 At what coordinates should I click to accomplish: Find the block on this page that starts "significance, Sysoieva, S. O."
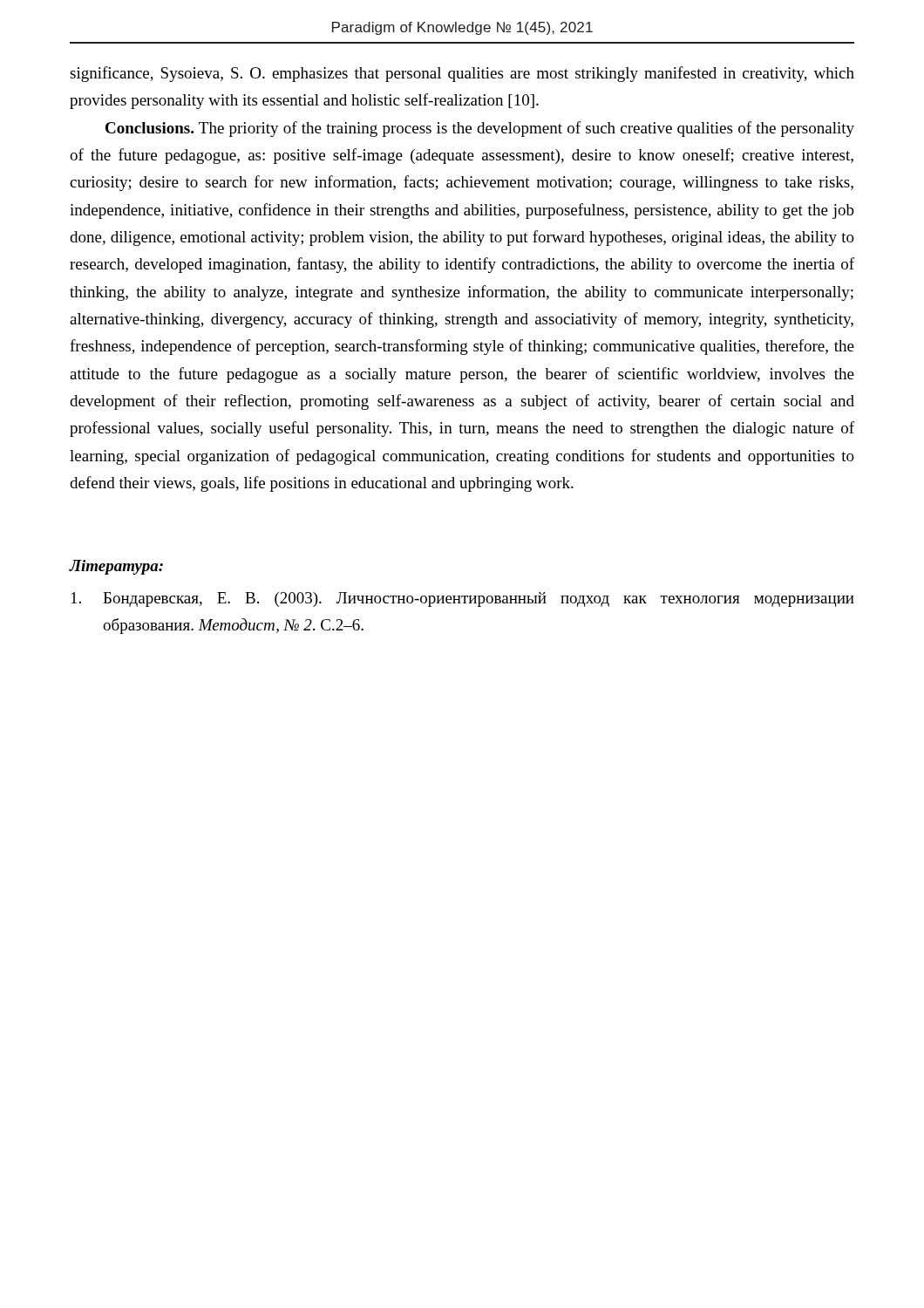462,278
